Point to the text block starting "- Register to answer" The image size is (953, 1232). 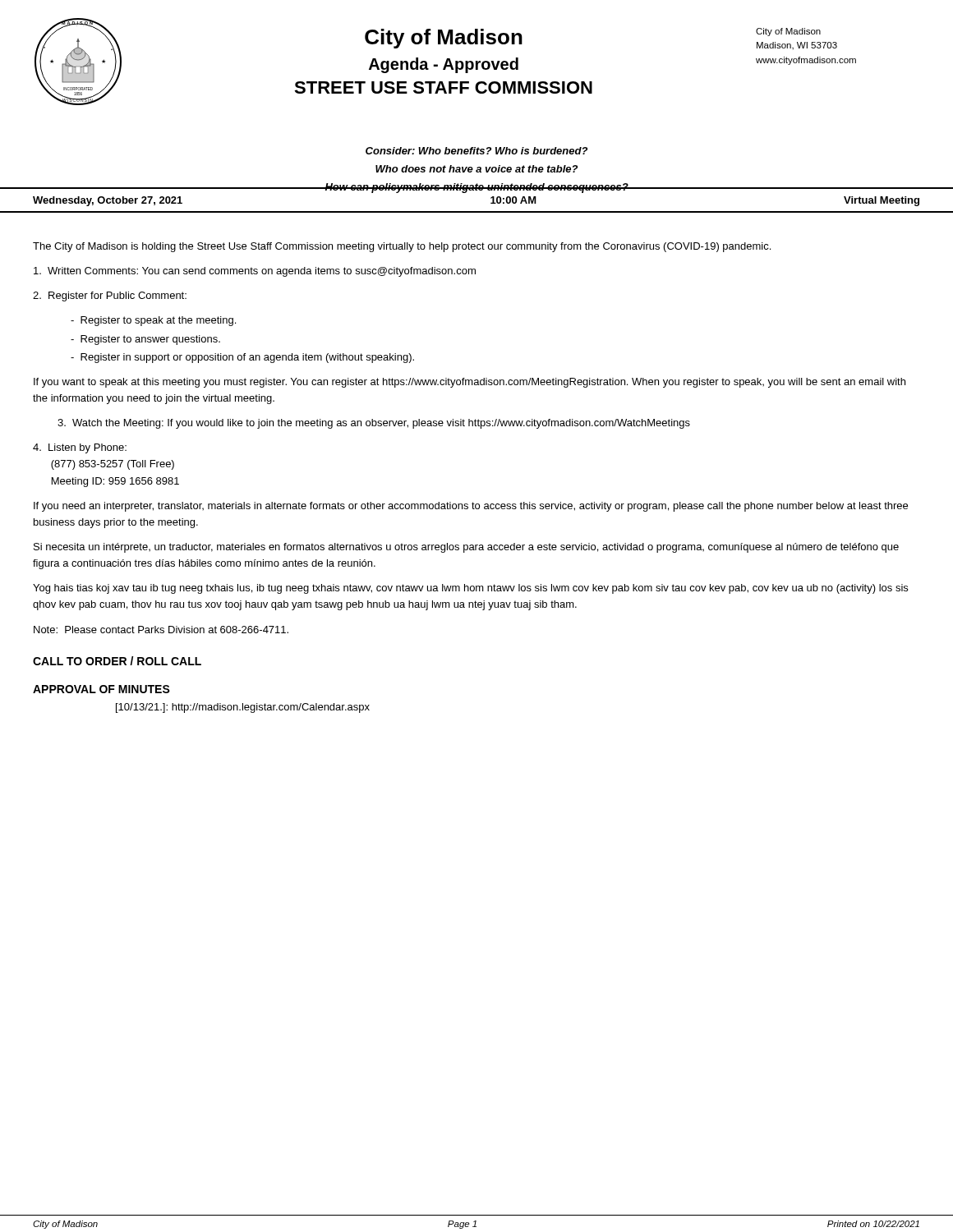[x=146, y=338]
